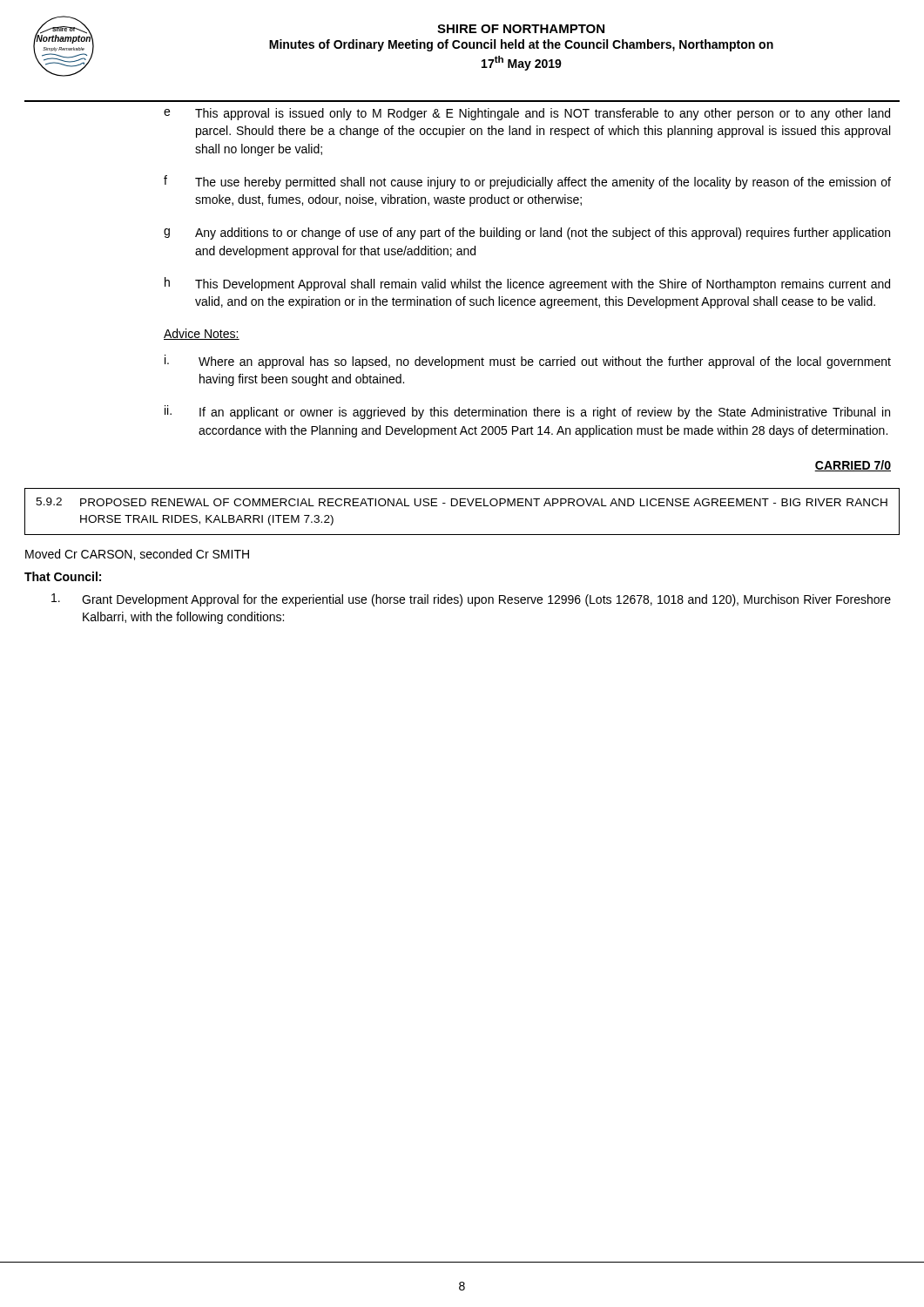This screenshot has width=924, height=1307.
Task: Select the list item with the text "e This approval is"
Action: pyautogui.click(x=527, y=131)
